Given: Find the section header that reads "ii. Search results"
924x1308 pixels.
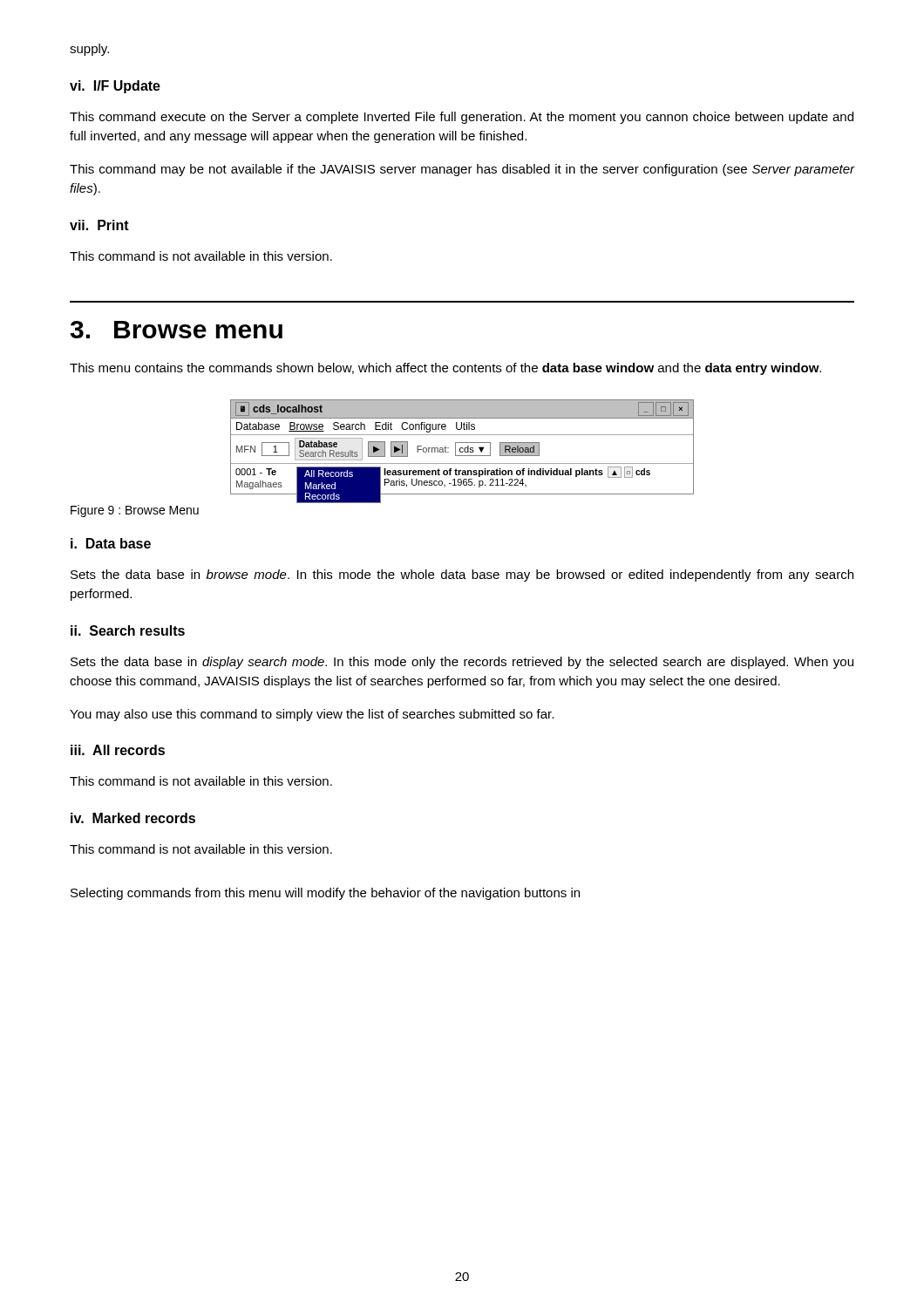Looking at the screenshot, I should [128, 630].
